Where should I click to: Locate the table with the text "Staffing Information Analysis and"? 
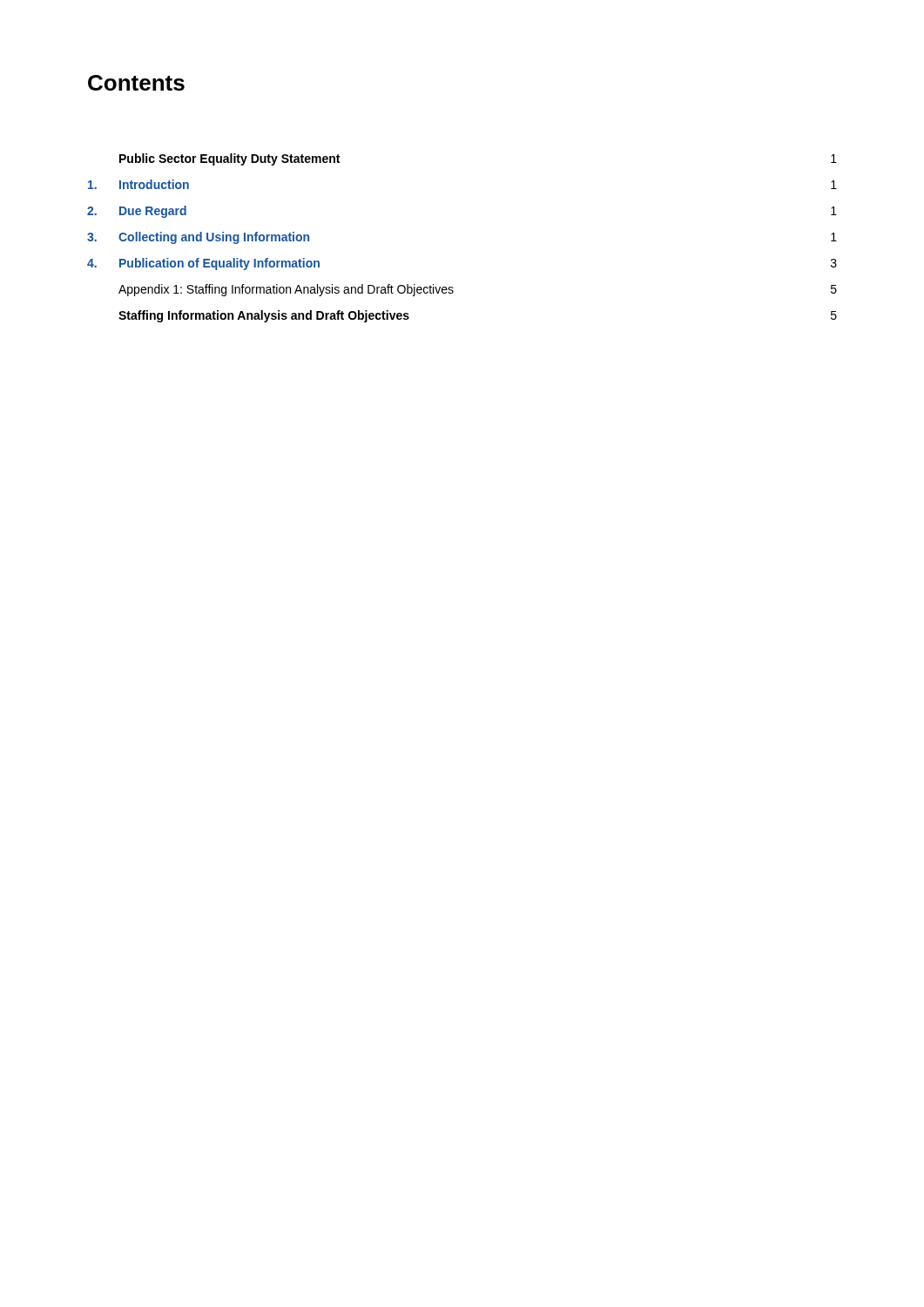point(462,237)
